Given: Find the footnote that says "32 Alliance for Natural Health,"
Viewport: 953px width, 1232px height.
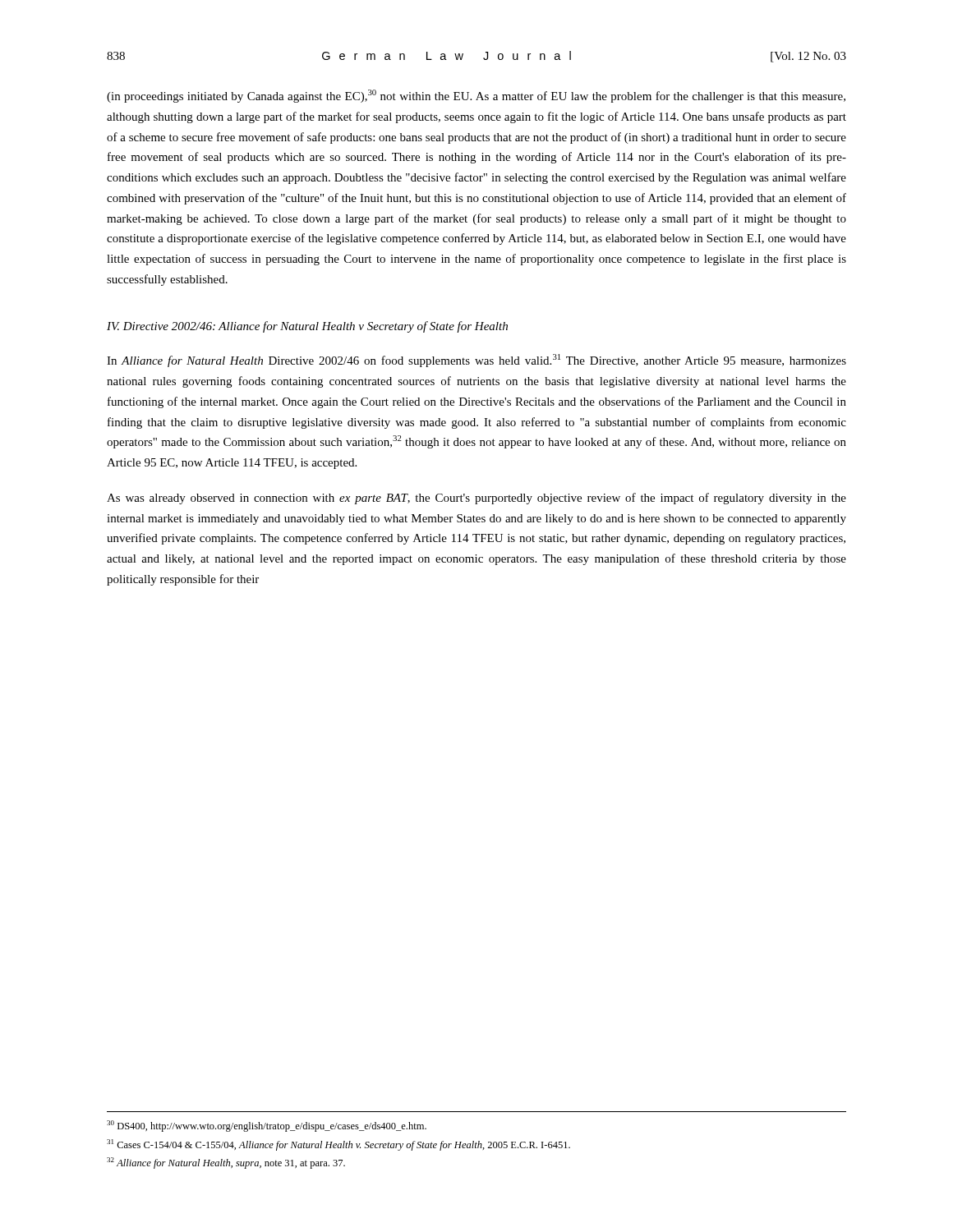Looking at the screenshot, I should coord(226,1162).
